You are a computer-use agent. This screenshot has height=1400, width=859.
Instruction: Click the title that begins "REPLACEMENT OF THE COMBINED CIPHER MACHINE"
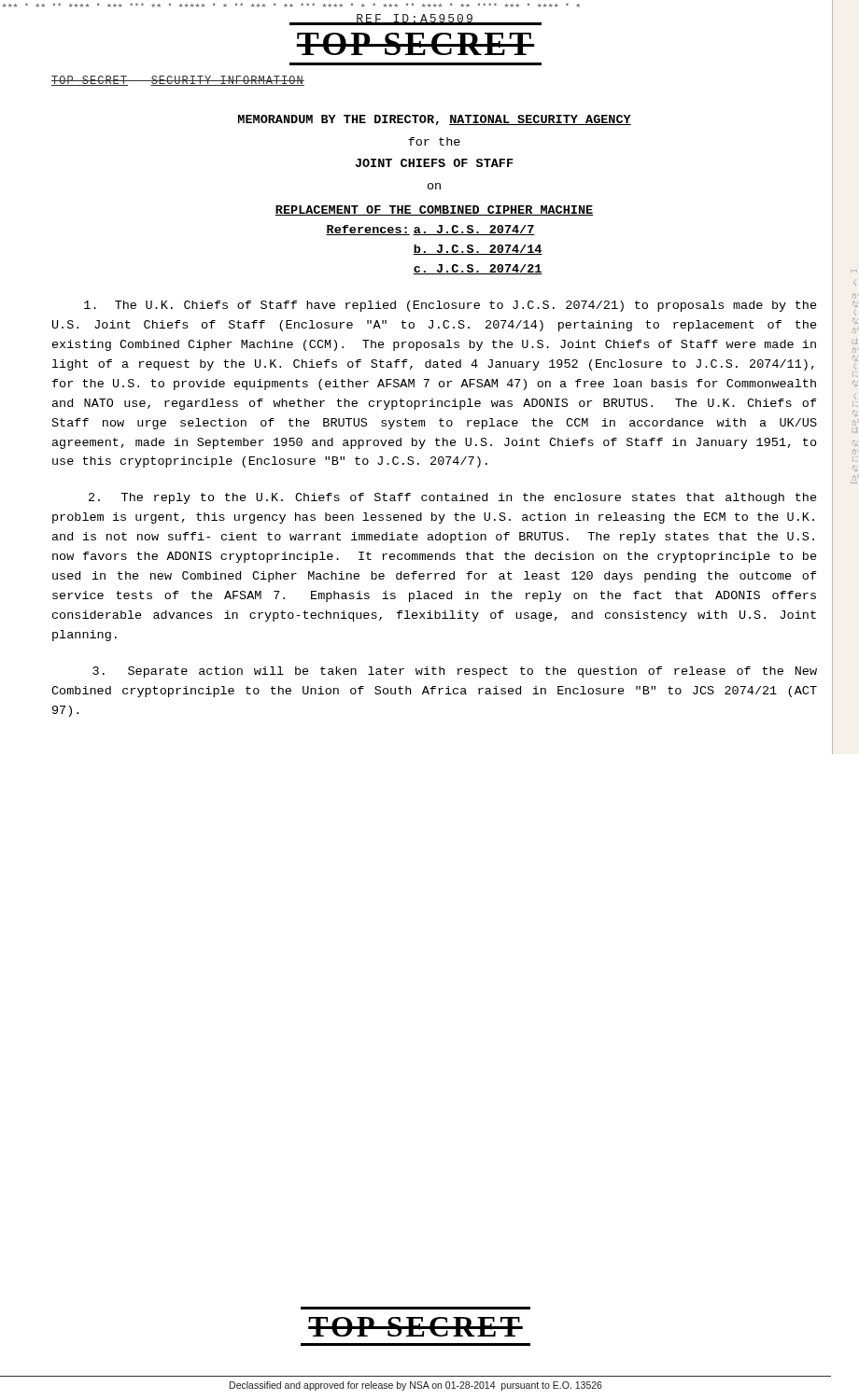(434, 242)
